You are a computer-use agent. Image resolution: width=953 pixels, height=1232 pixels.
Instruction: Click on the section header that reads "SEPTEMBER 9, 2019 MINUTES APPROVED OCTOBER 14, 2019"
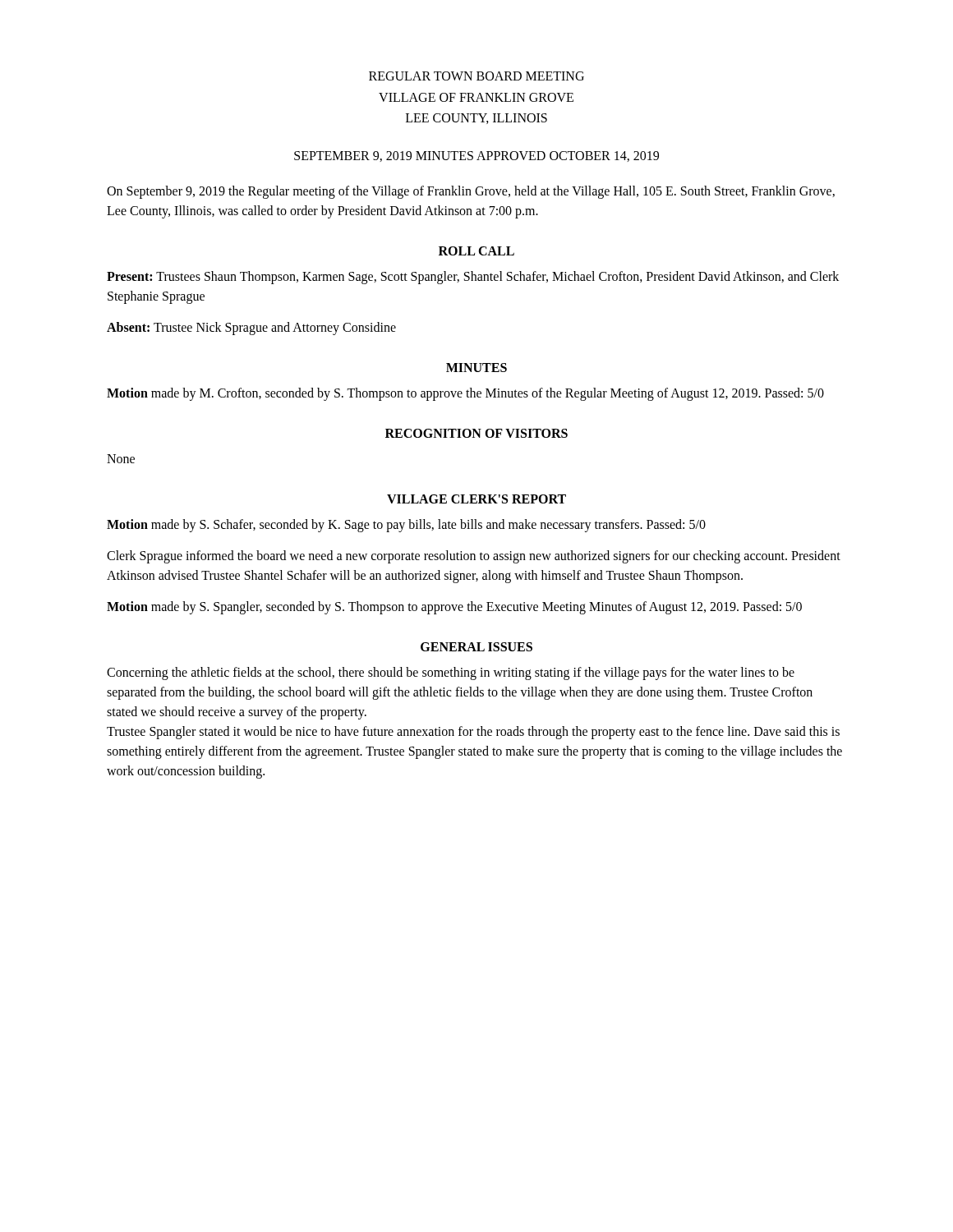pyautogui.click(x=476, y=155)
